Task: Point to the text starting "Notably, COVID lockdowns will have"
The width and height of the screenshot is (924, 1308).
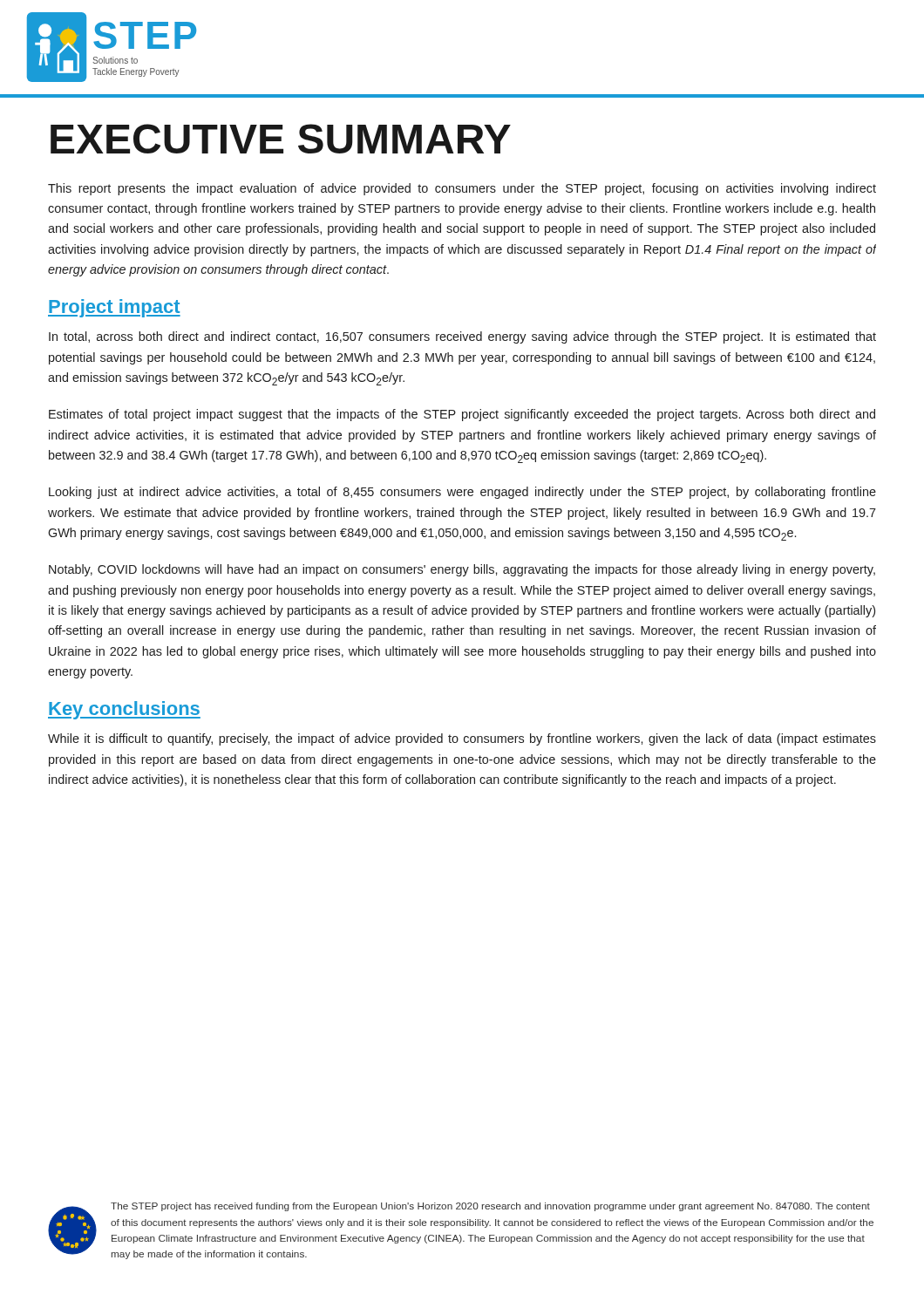Action: point(462,621)
